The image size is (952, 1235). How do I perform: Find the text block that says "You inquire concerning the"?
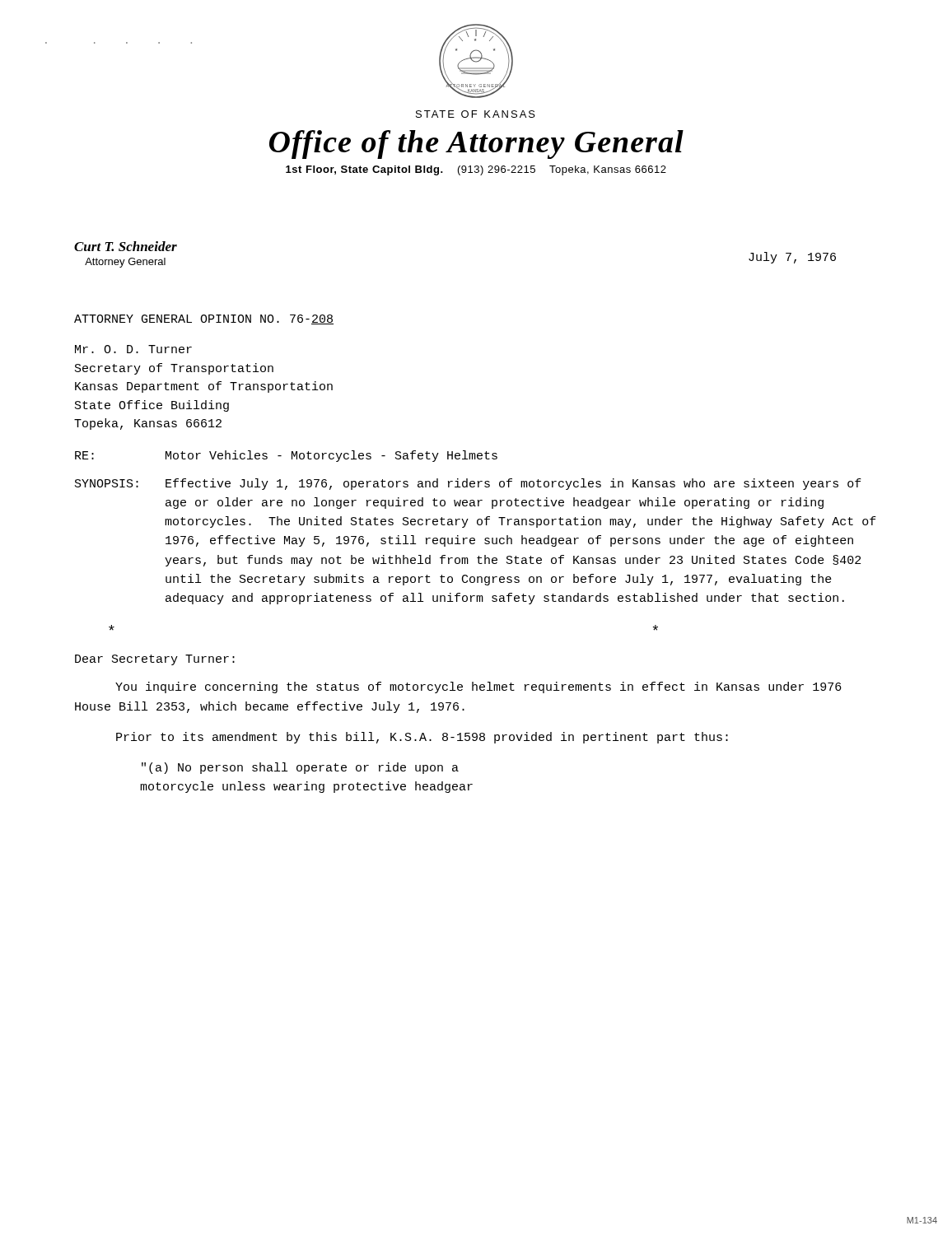click(x=458, y=698)
